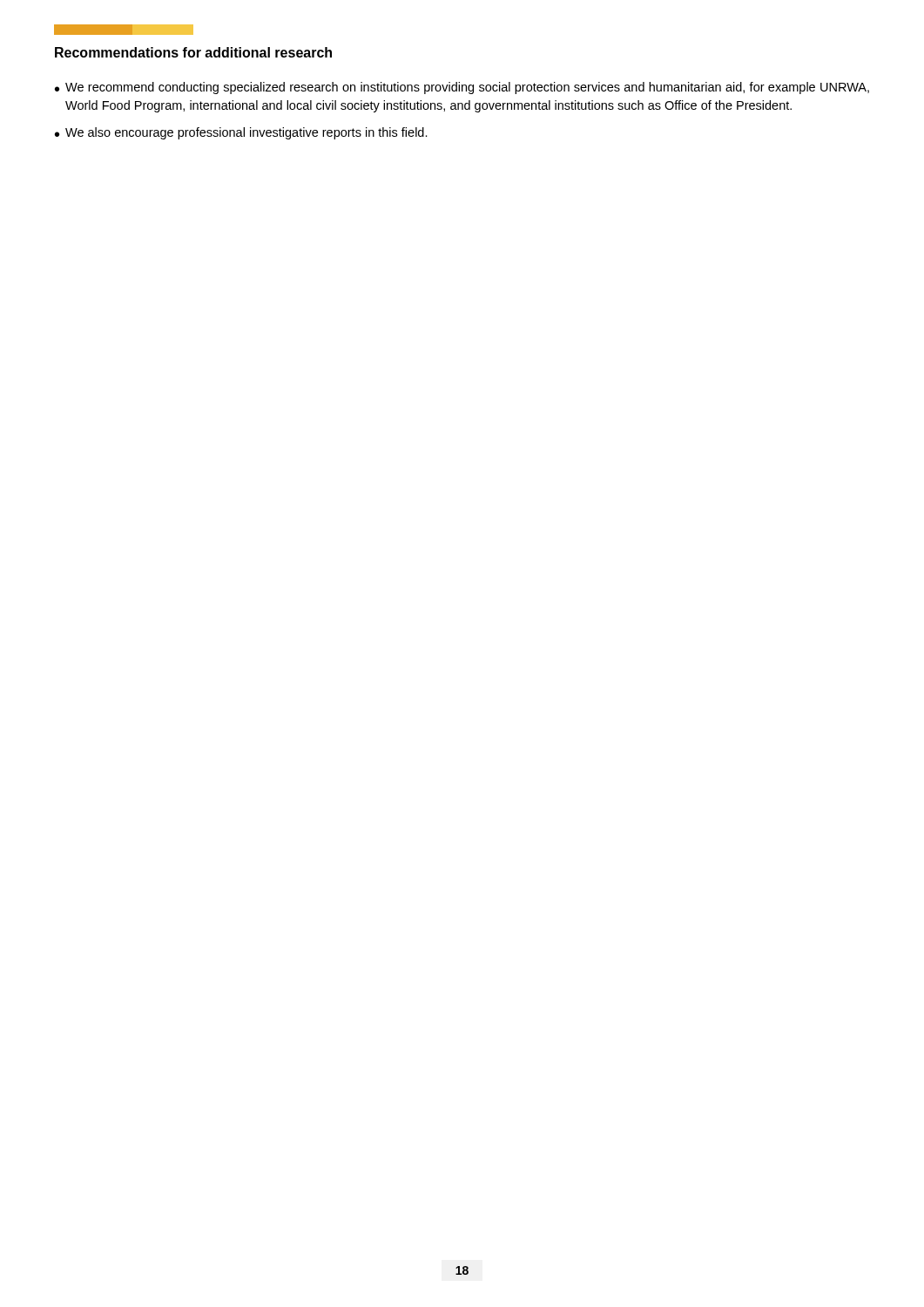Navigate to the region starting "Recommendations for additional"
924x1307 pixels.
[x=193, y=53]
